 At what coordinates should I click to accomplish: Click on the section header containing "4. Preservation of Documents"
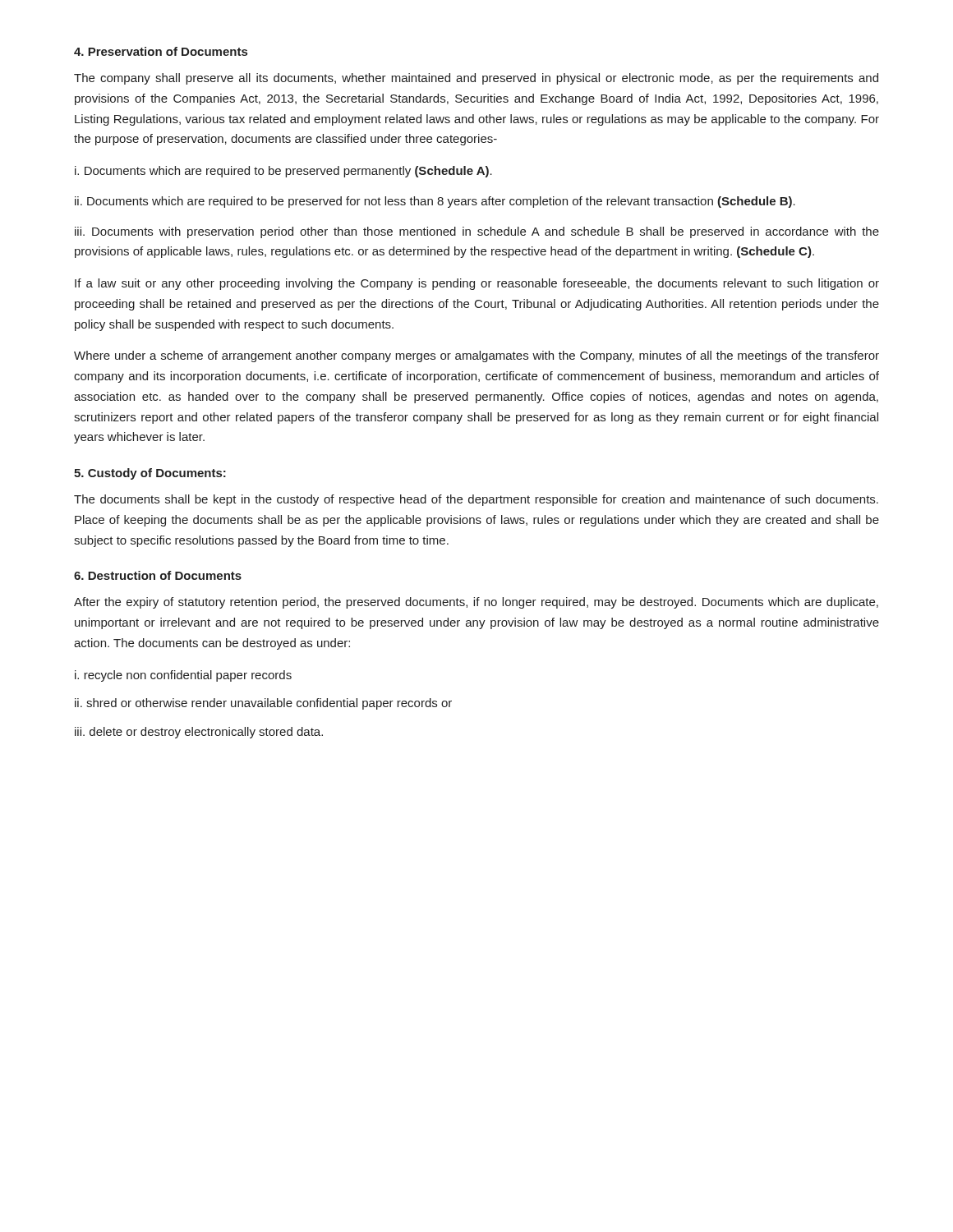161,51
